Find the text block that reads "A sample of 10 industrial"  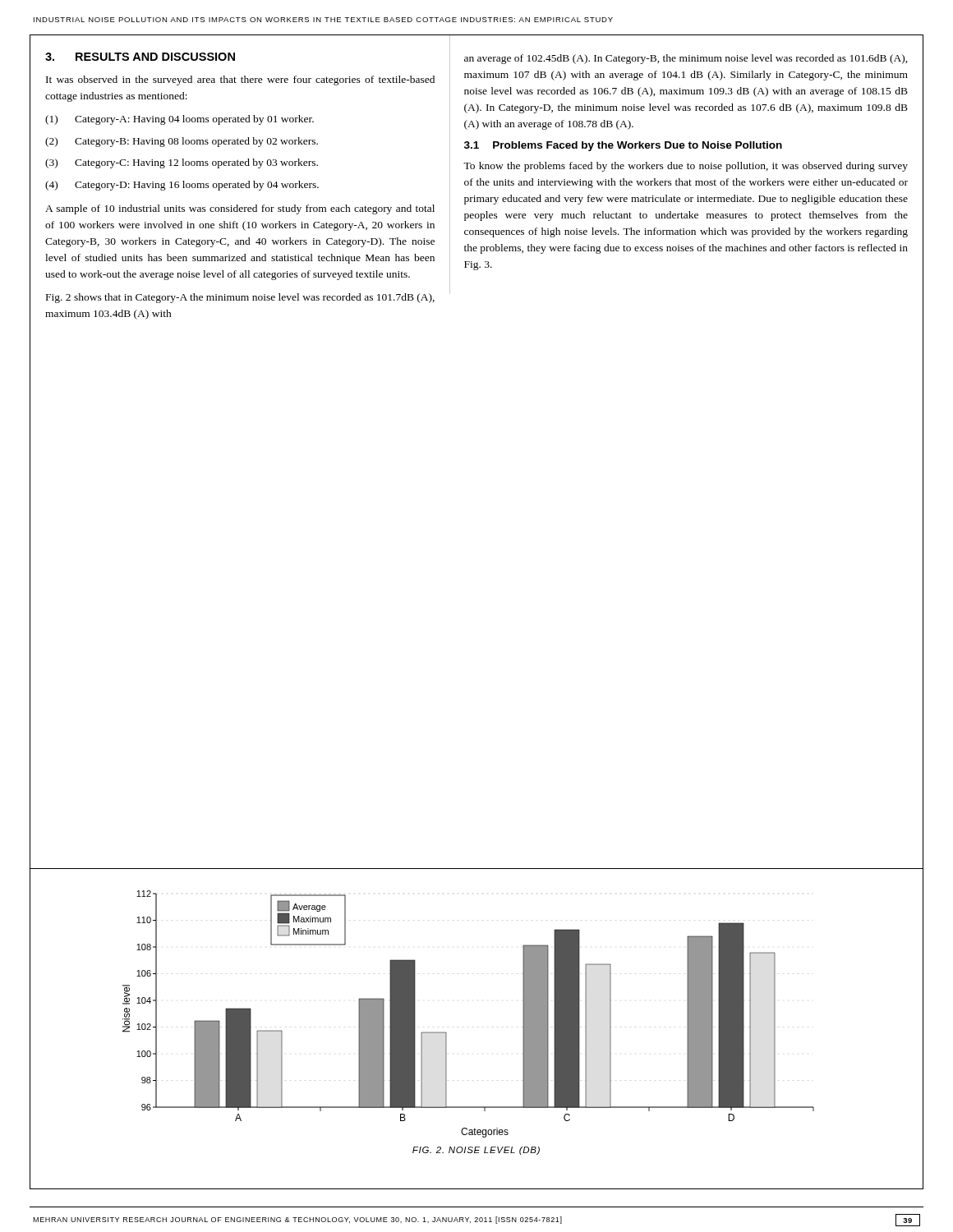240,241
